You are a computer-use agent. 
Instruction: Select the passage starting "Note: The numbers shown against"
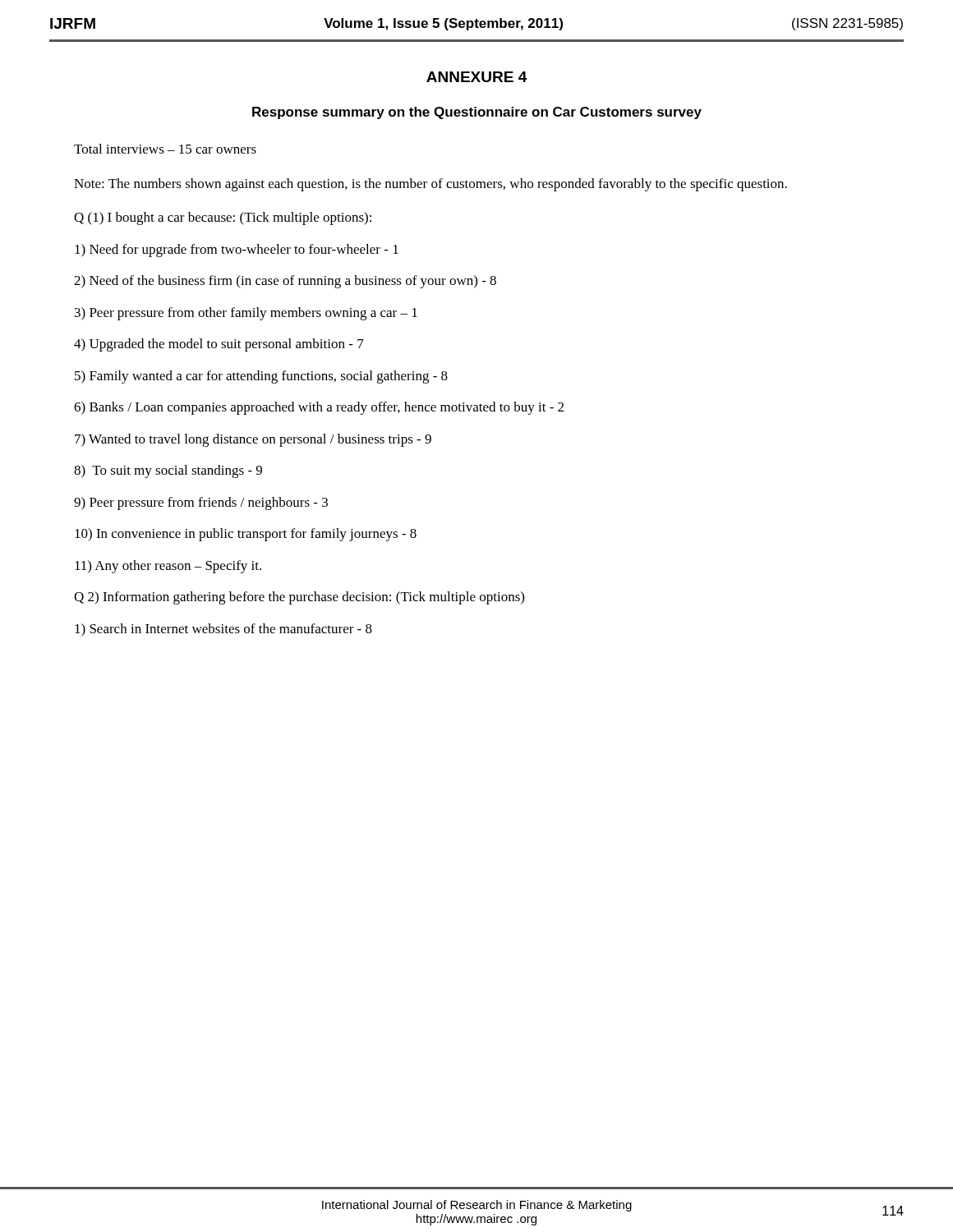431,183
